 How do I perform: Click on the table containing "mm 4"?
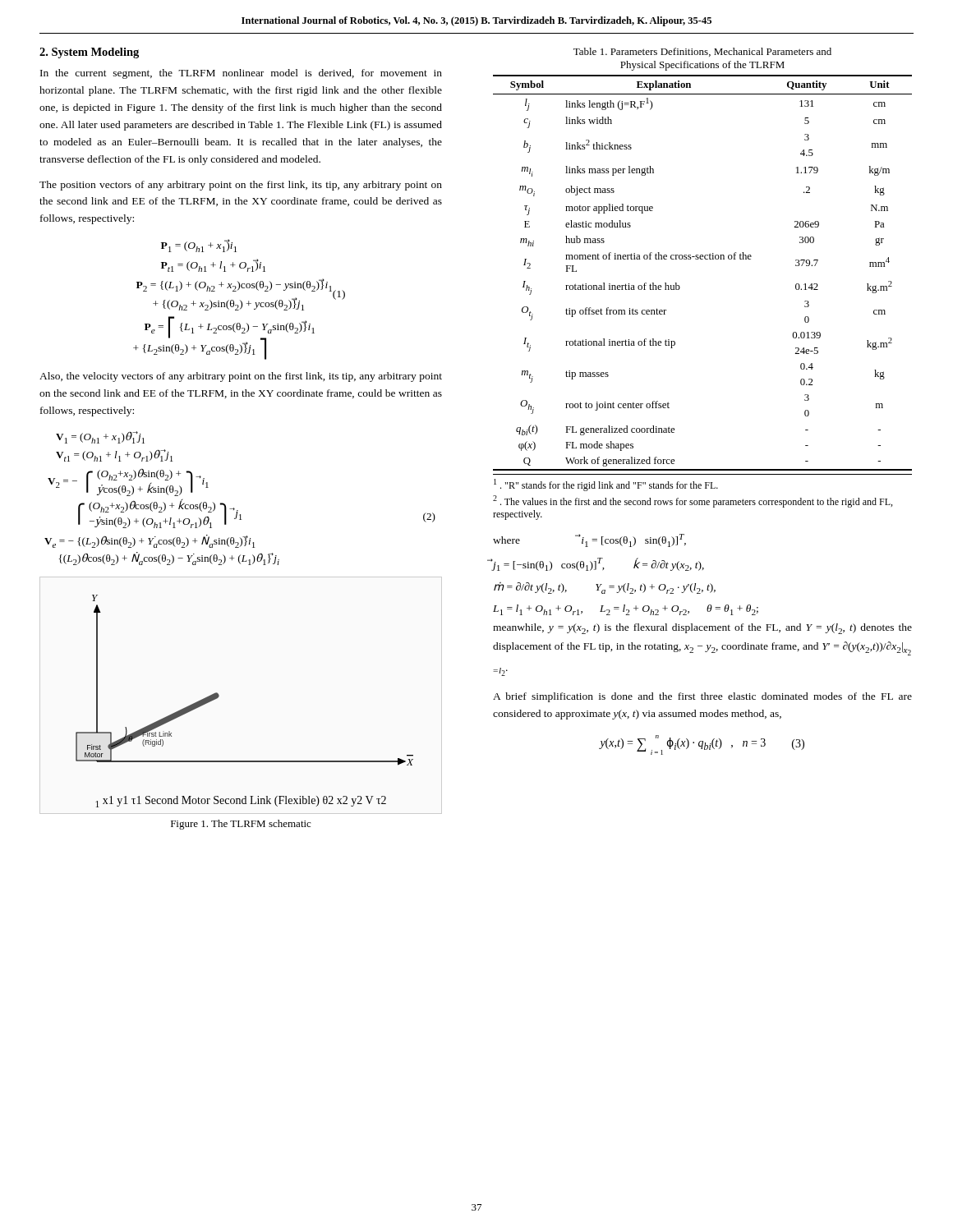[702, 273]
